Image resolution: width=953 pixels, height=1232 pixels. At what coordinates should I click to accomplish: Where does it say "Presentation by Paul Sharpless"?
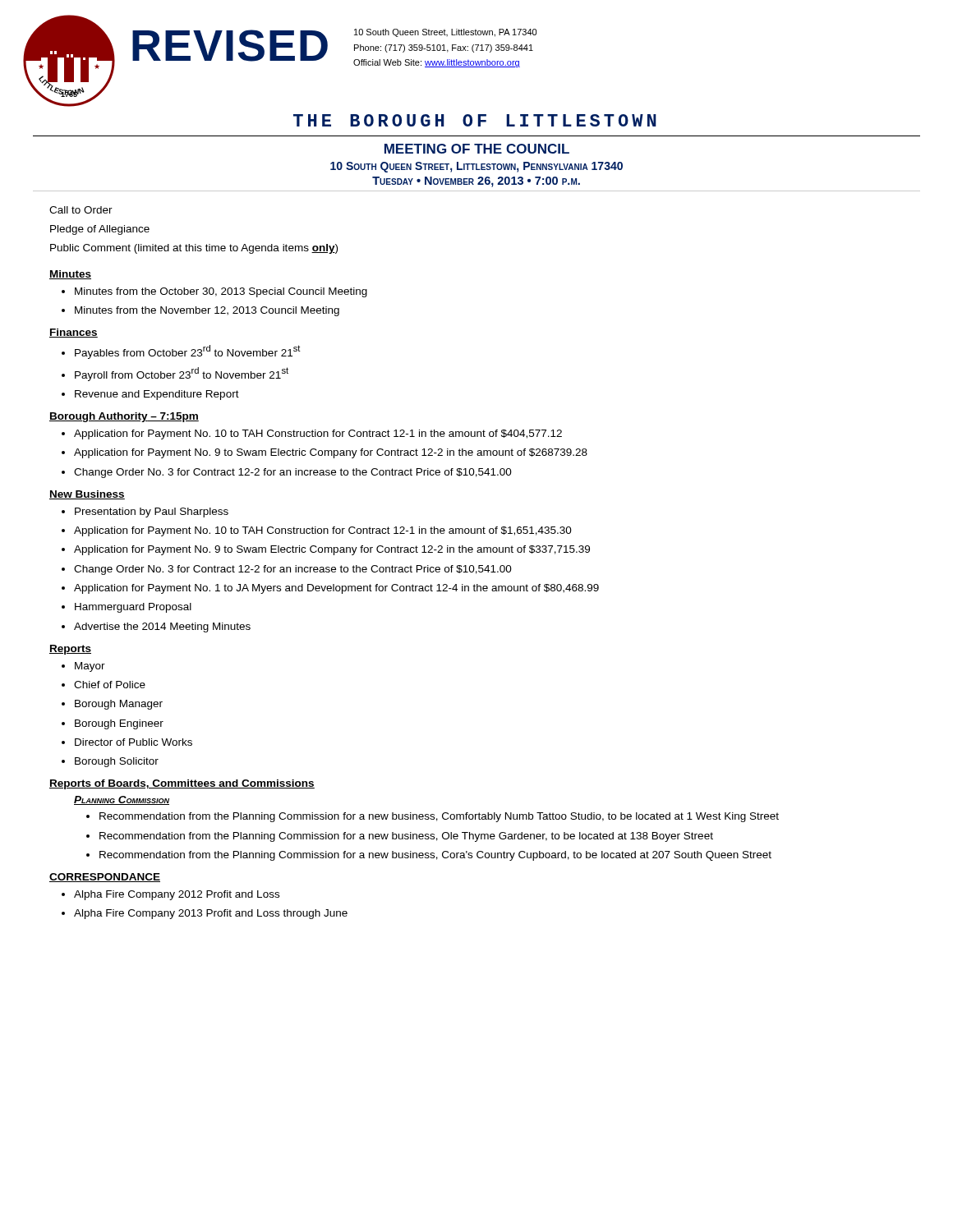click(x=151, y=511)
